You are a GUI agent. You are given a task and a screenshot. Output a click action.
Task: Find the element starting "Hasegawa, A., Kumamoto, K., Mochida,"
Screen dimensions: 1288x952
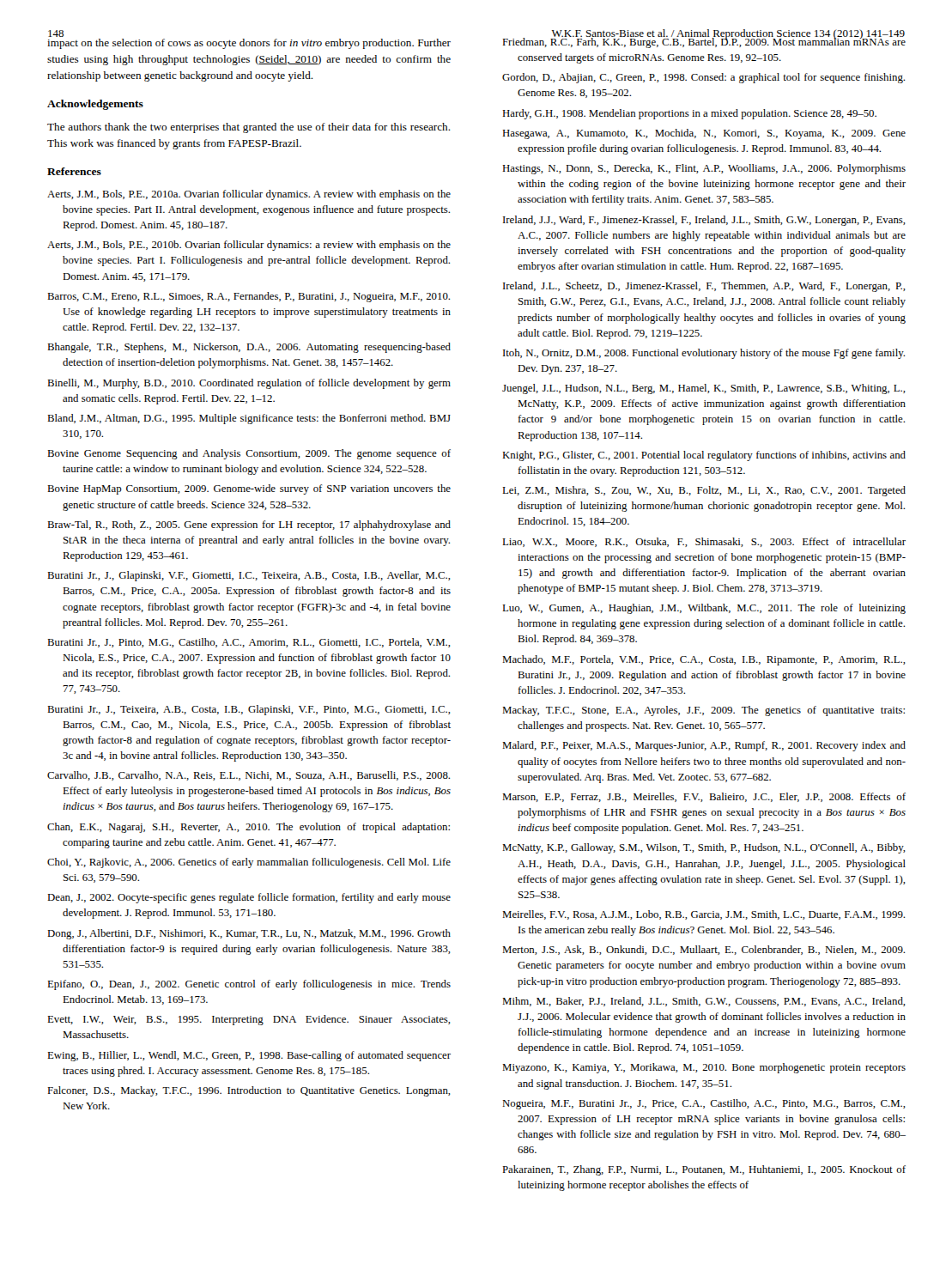pos(704,141)
